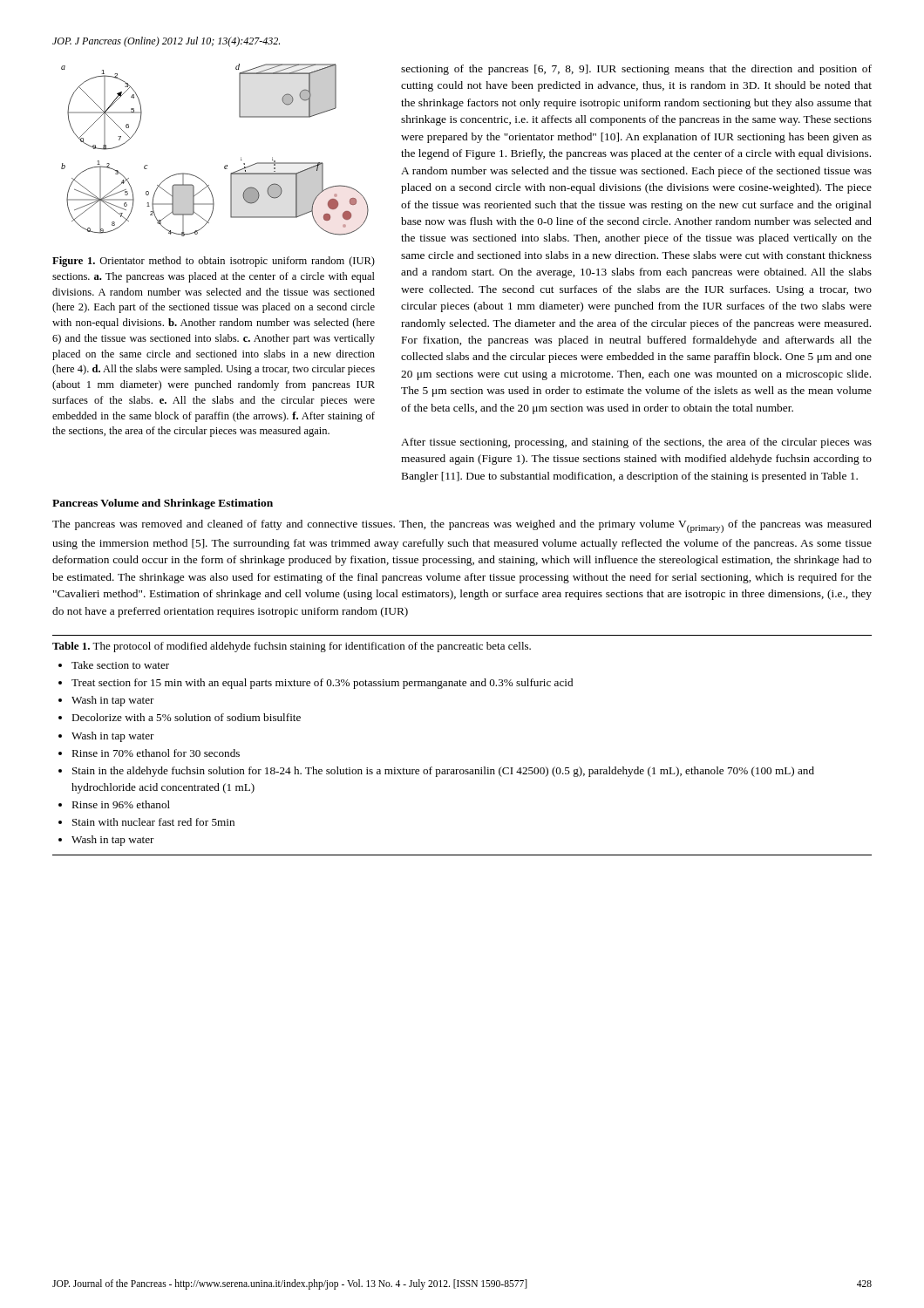Screen dimensions: 1308x924
Task: Select the text block that says "sectioning of the pancreas [6,"
Action: click(x=636, y=272)
